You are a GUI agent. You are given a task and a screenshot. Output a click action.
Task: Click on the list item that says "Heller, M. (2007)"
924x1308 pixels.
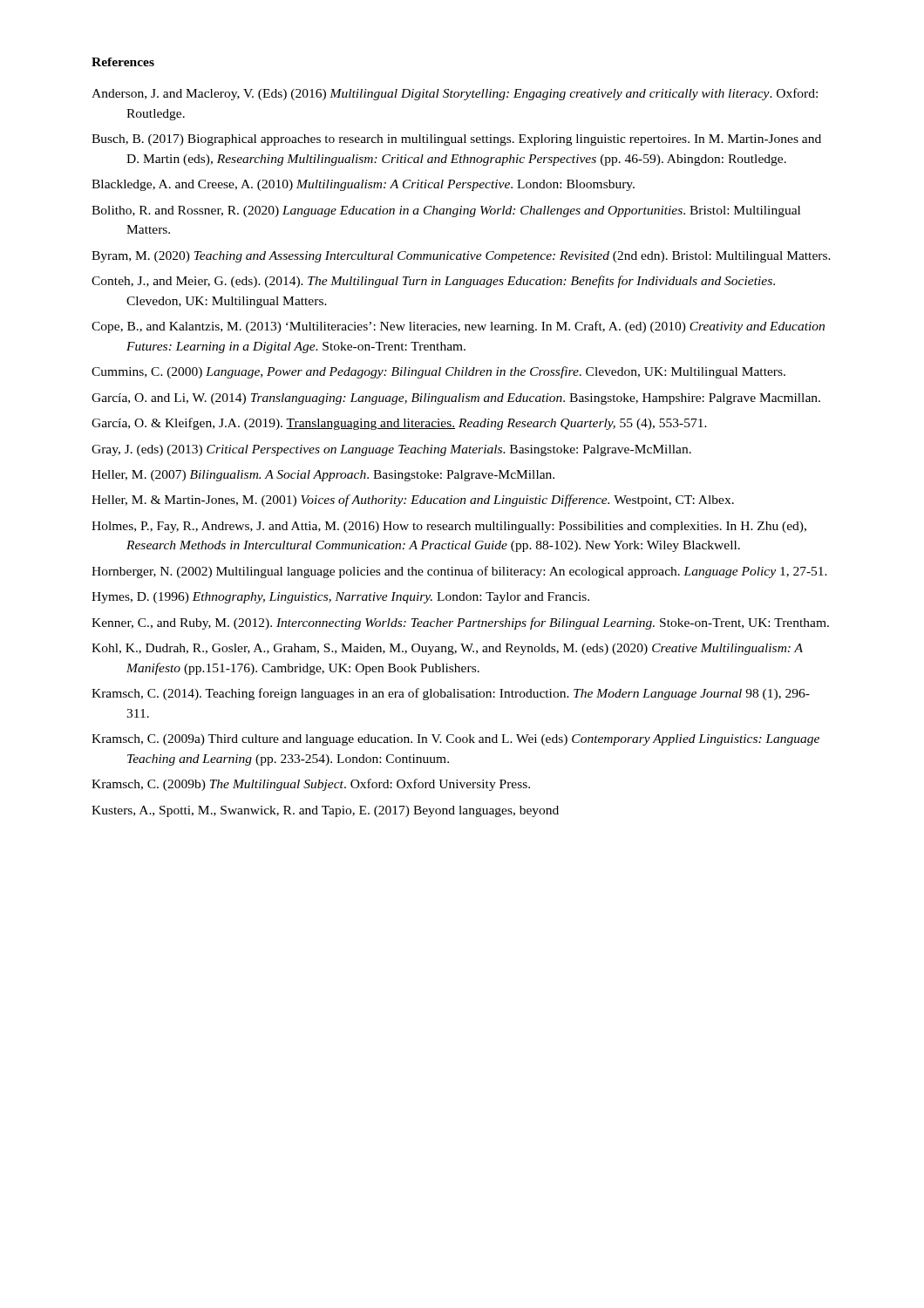323,474
